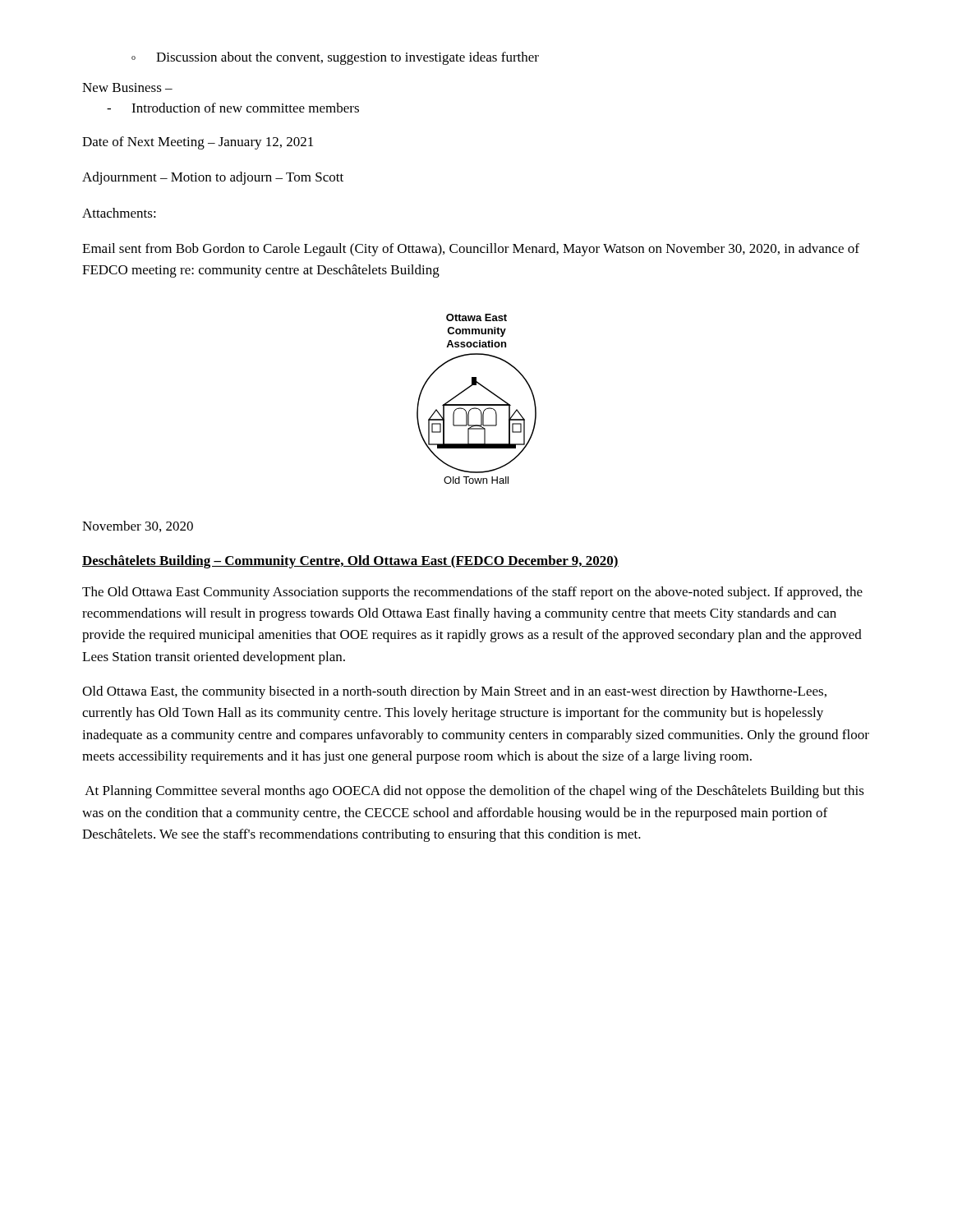The image size is (953, 1232).
Task: Find the text block containing "Old Ottawa East, the community bisected"
Action: coord(476,724)
